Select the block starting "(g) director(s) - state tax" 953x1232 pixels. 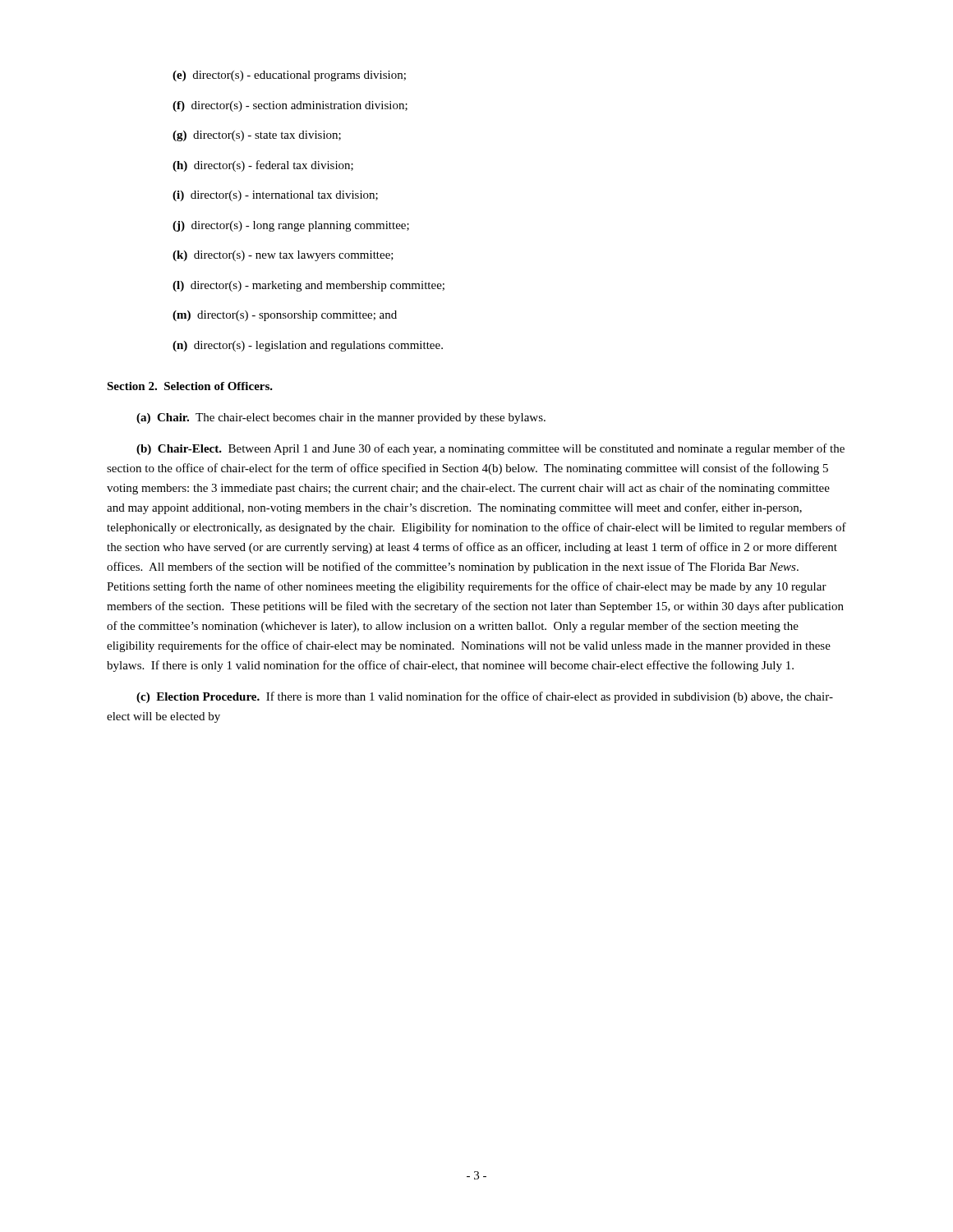point(257,135)
